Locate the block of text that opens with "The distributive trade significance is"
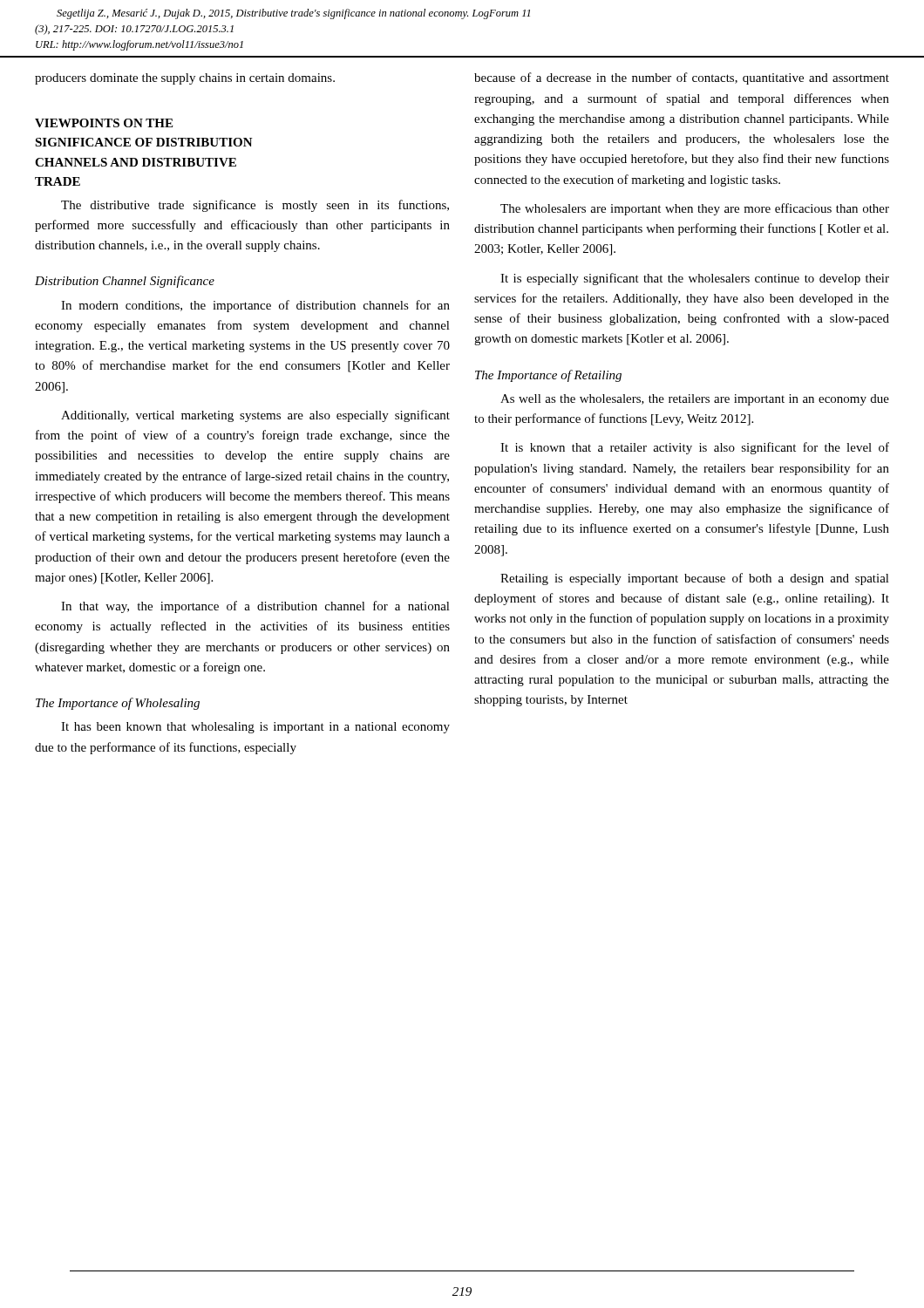This screenshot has width=924, height=1308. coord(242,225)
